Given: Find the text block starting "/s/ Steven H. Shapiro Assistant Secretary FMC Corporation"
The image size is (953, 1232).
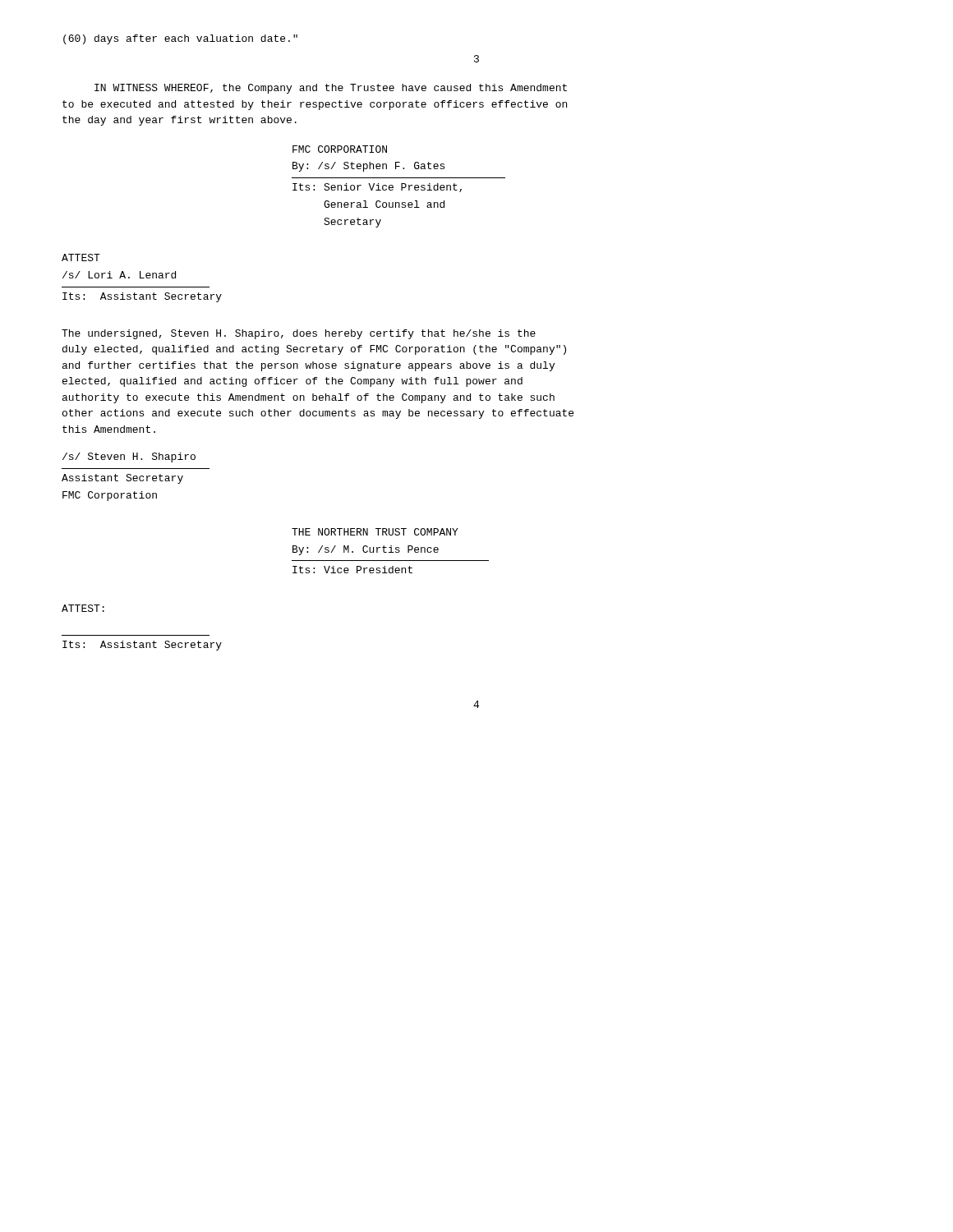Looking at the screenshot, I should pos(129,457).
